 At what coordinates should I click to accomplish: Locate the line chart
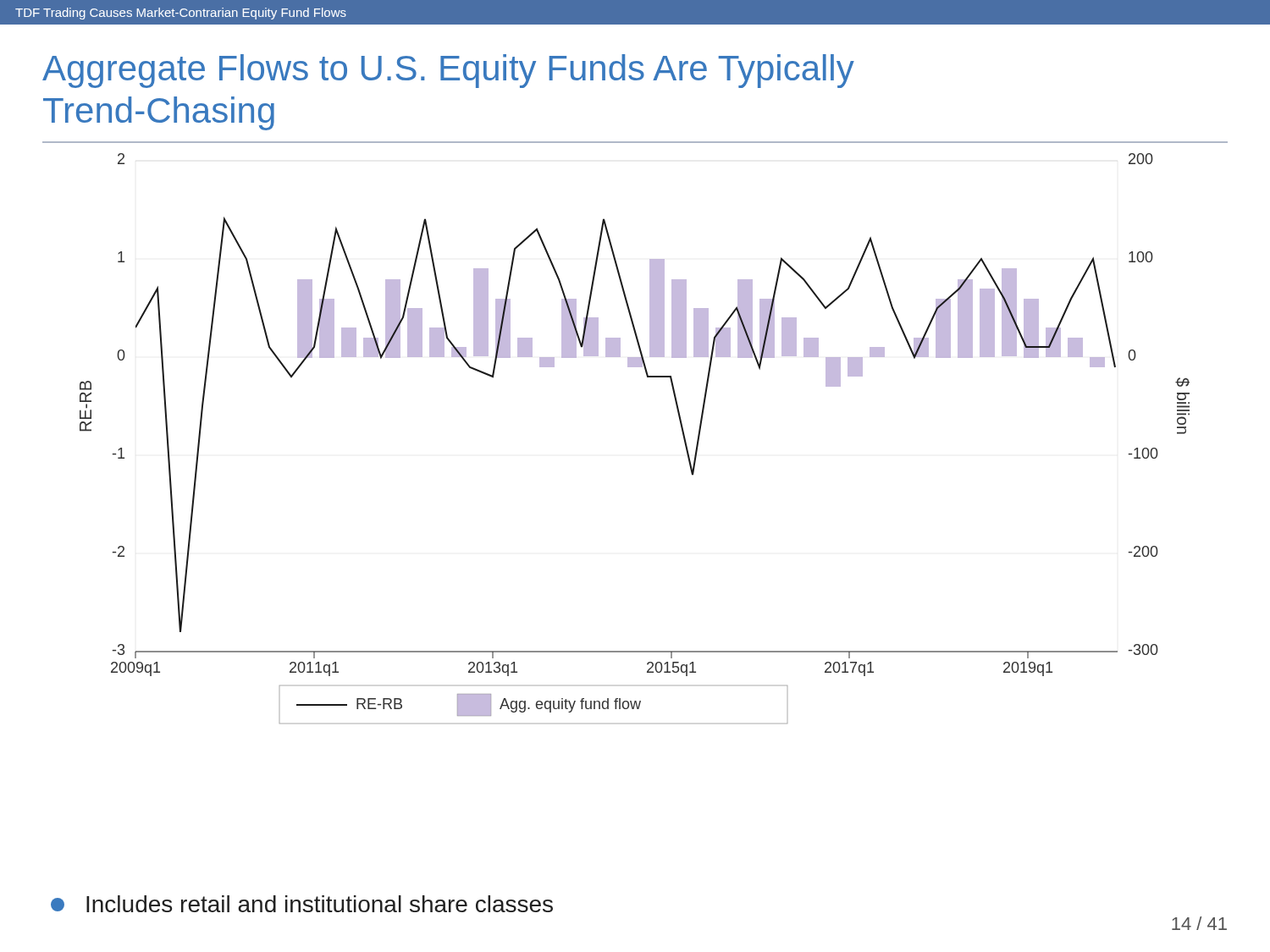pos(635,440)
